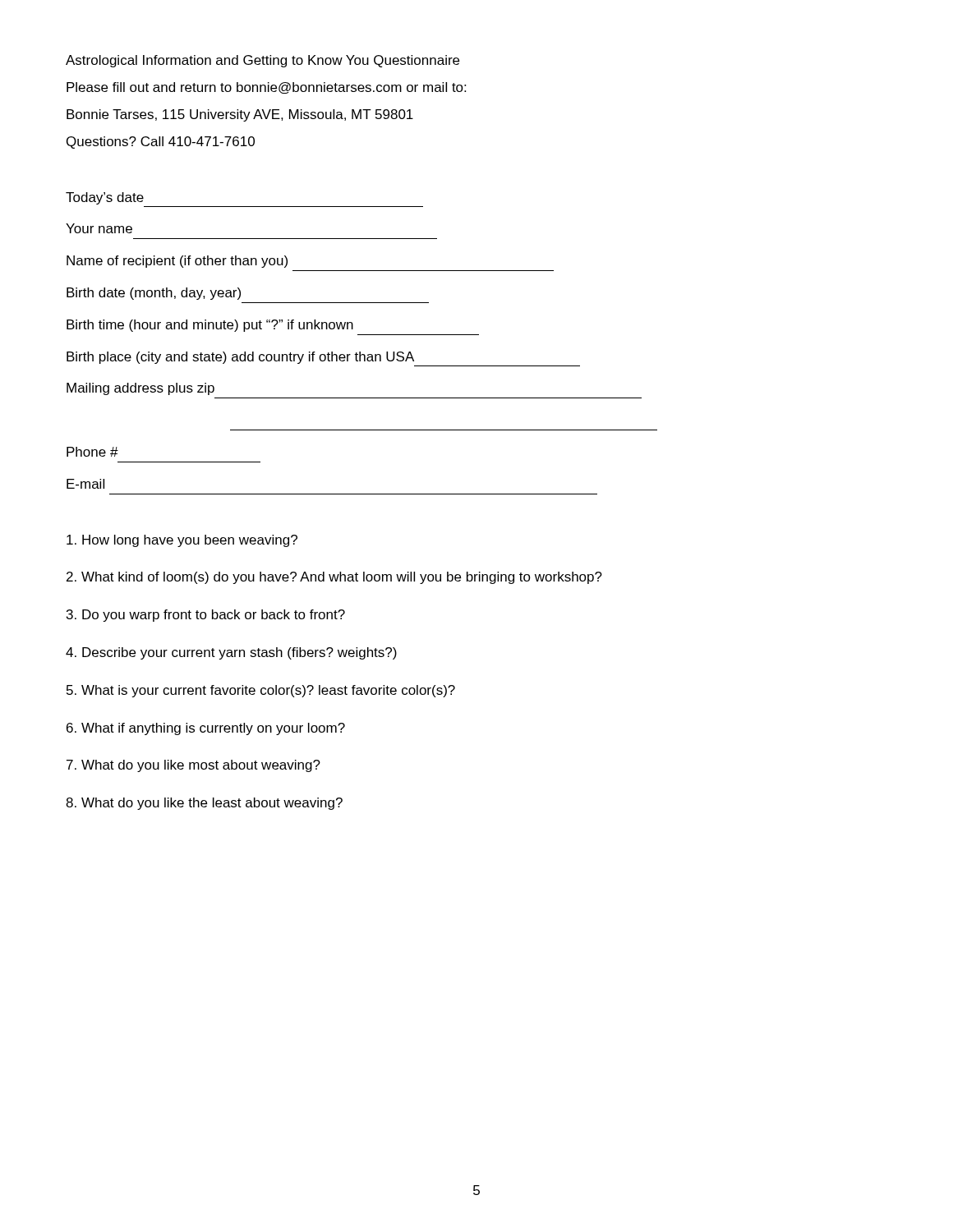Screen dimensions: 1232x953
Task: Select the element starting "8. What do you"
Action: (204, 803)
